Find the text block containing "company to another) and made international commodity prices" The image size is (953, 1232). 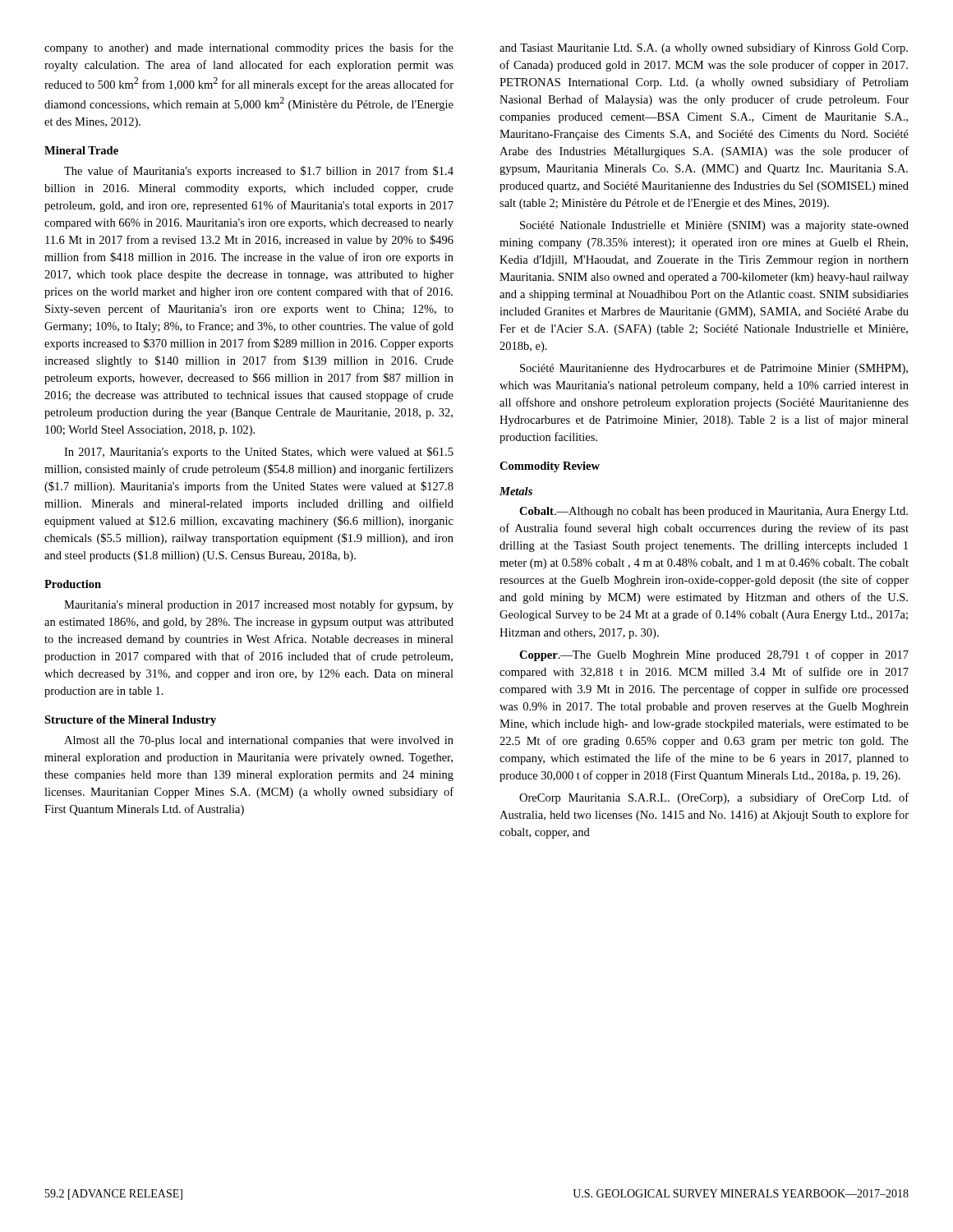(249, 85)
